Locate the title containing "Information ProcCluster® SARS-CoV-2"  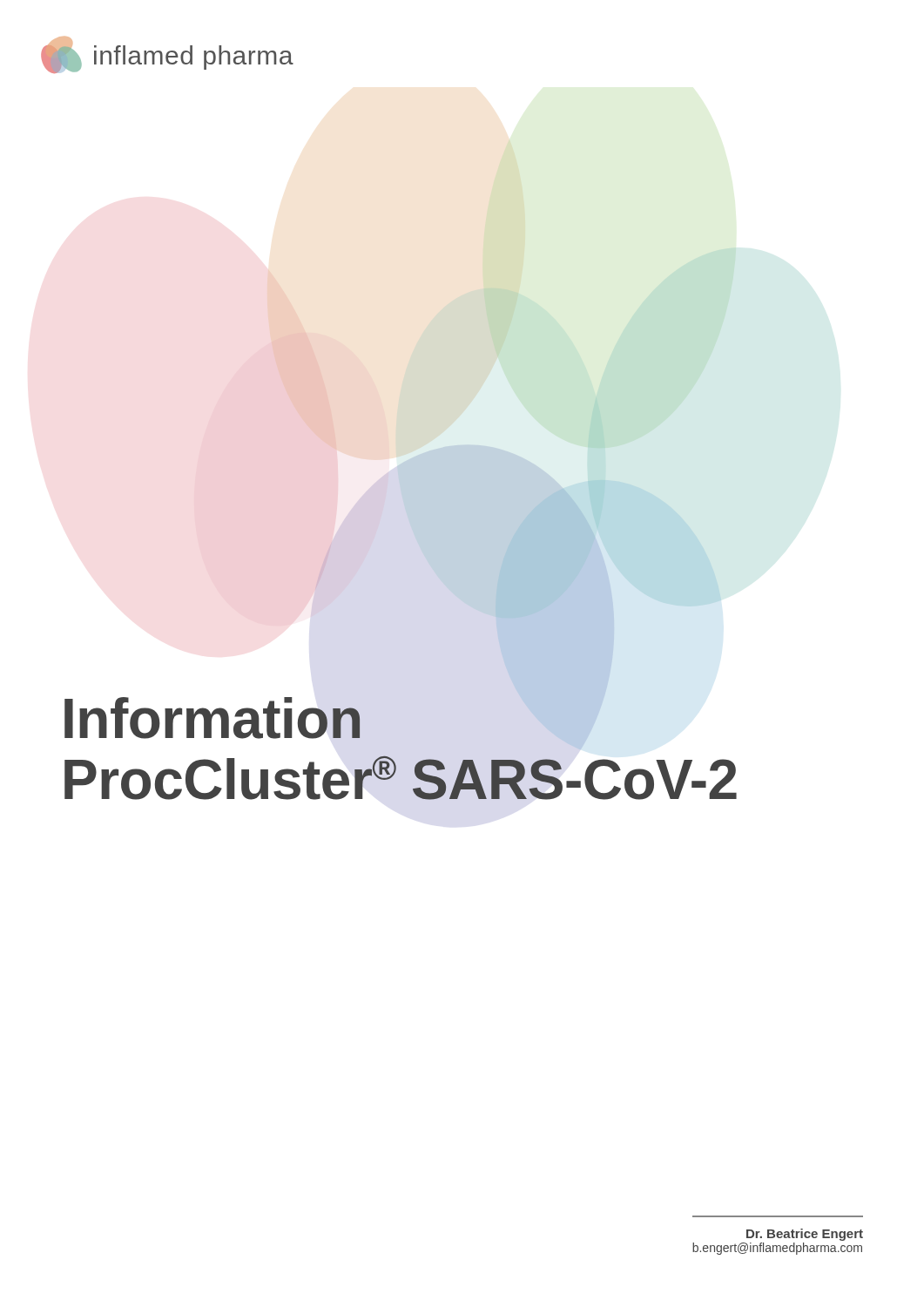tap(400, 750)
